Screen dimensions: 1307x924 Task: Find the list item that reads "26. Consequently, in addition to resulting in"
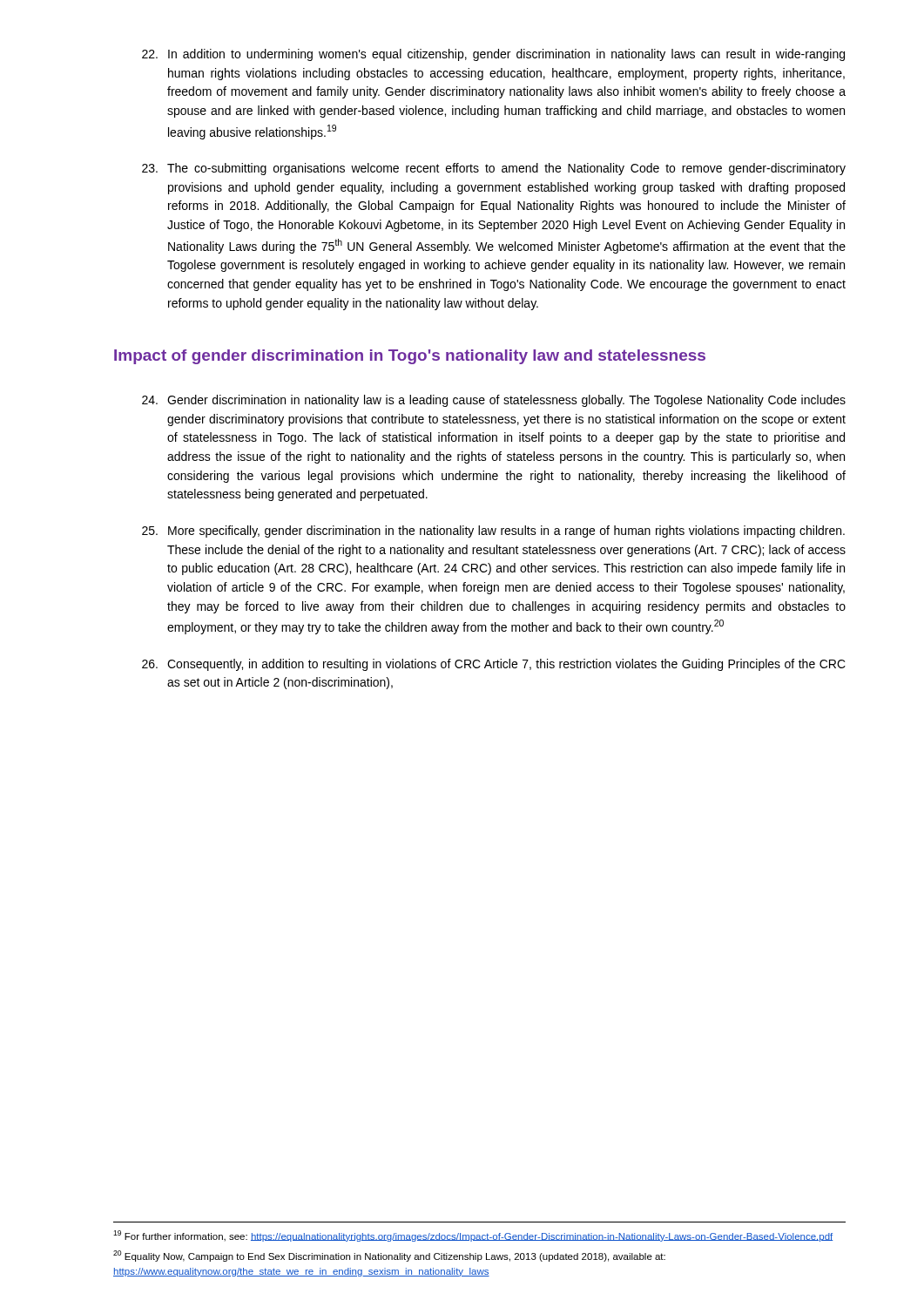pyautogui.click(x=479, y=674)
